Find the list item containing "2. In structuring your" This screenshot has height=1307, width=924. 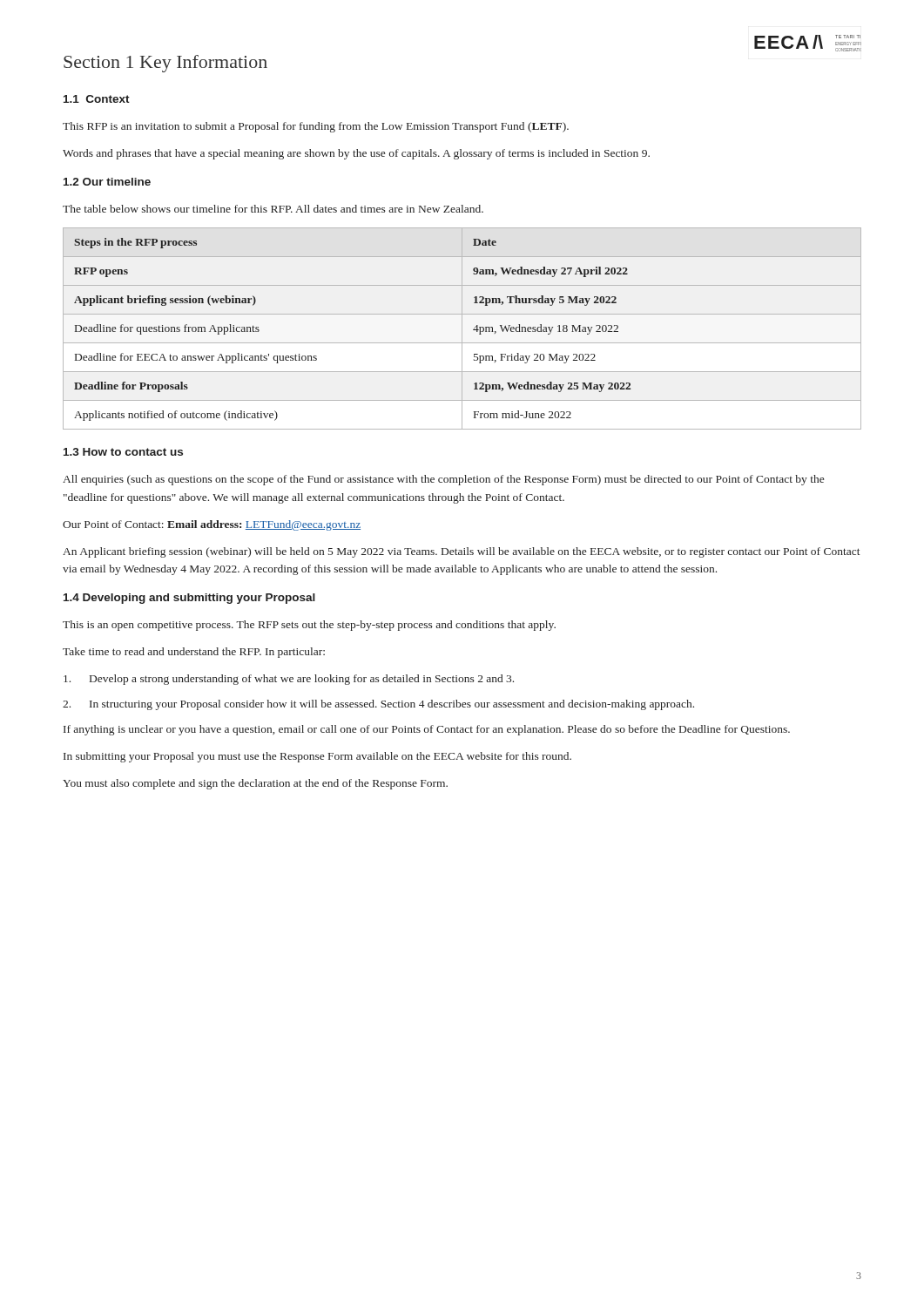pyautogui.click(x=462, y=705)
